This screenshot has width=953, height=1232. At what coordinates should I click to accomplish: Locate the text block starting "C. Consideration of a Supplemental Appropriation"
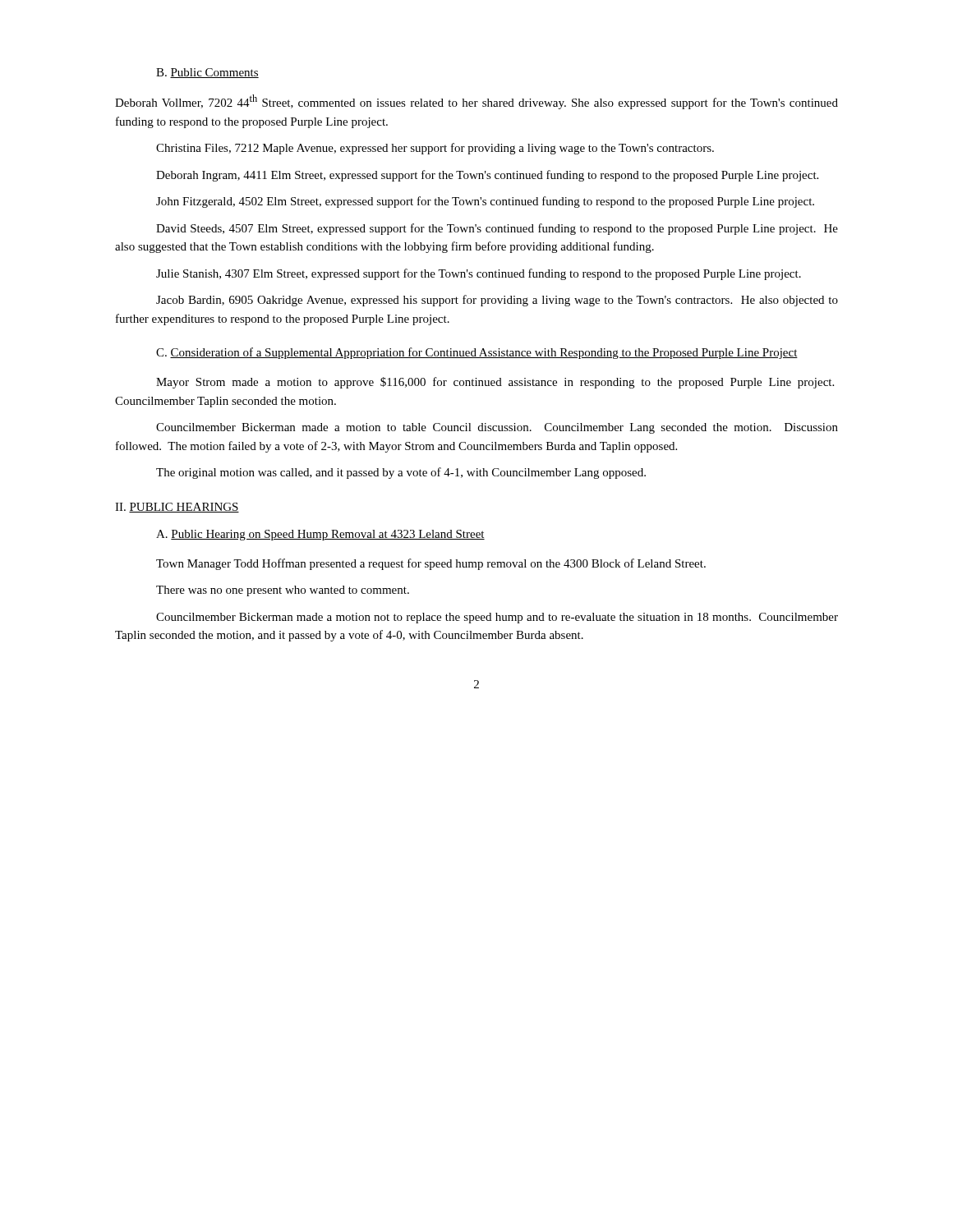pyautogui.click(x=477, y=352)
